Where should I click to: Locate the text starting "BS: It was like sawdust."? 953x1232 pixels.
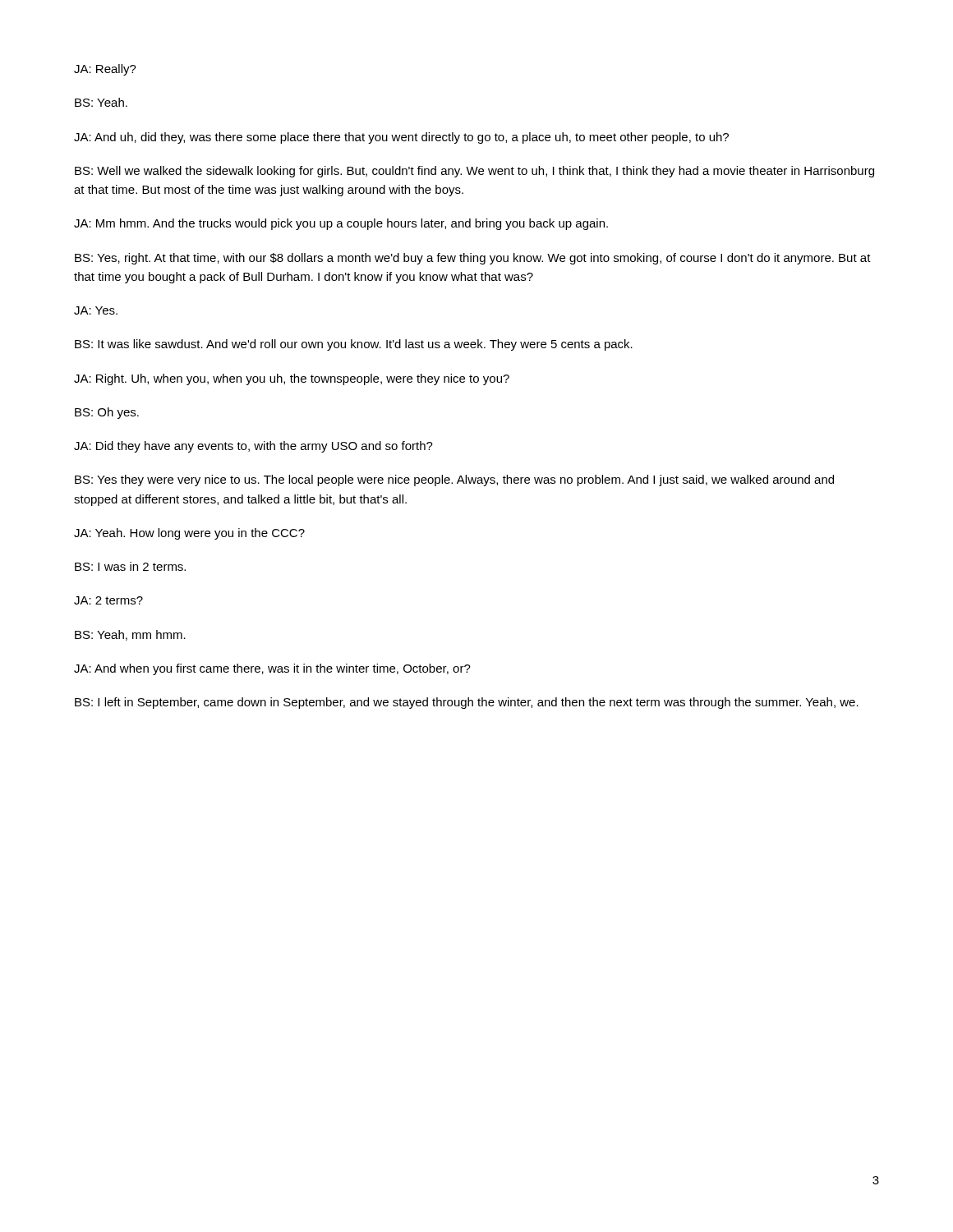click(x=354, y=344)
